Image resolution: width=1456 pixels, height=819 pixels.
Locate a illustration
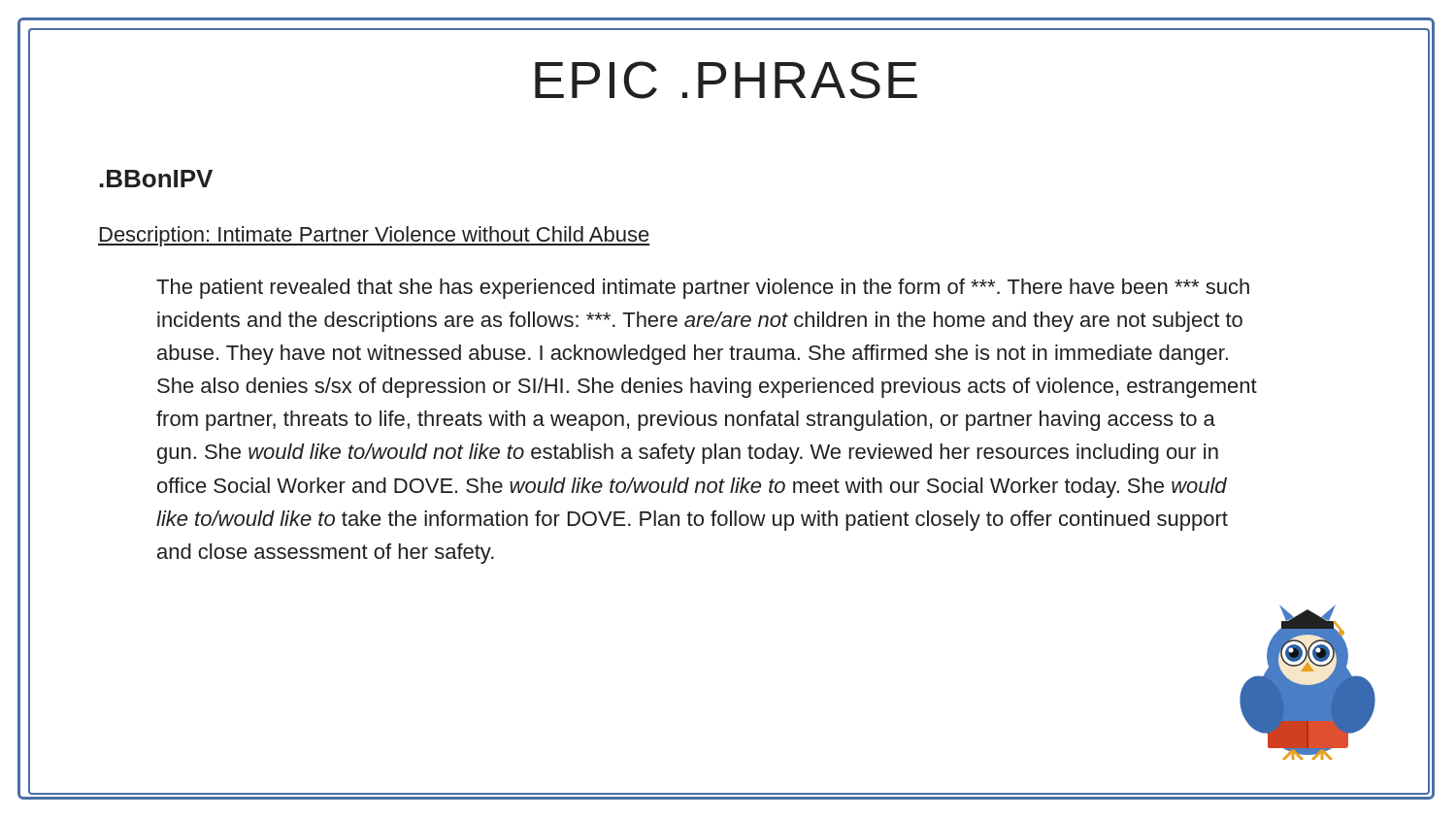[1308, 680]
